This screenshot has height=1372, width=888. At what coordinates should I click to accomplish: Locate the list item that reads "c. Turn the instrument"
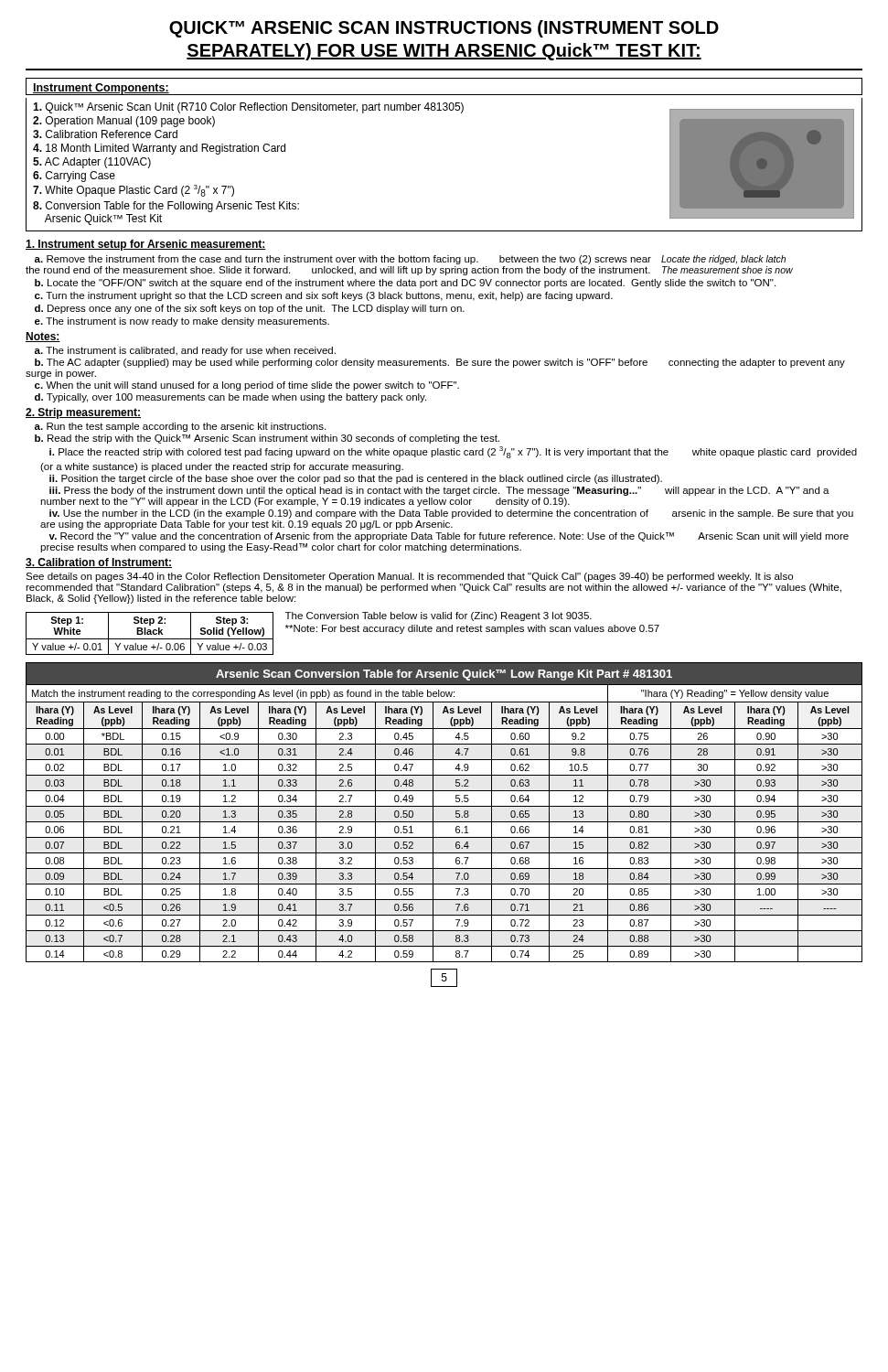point(319,296)
